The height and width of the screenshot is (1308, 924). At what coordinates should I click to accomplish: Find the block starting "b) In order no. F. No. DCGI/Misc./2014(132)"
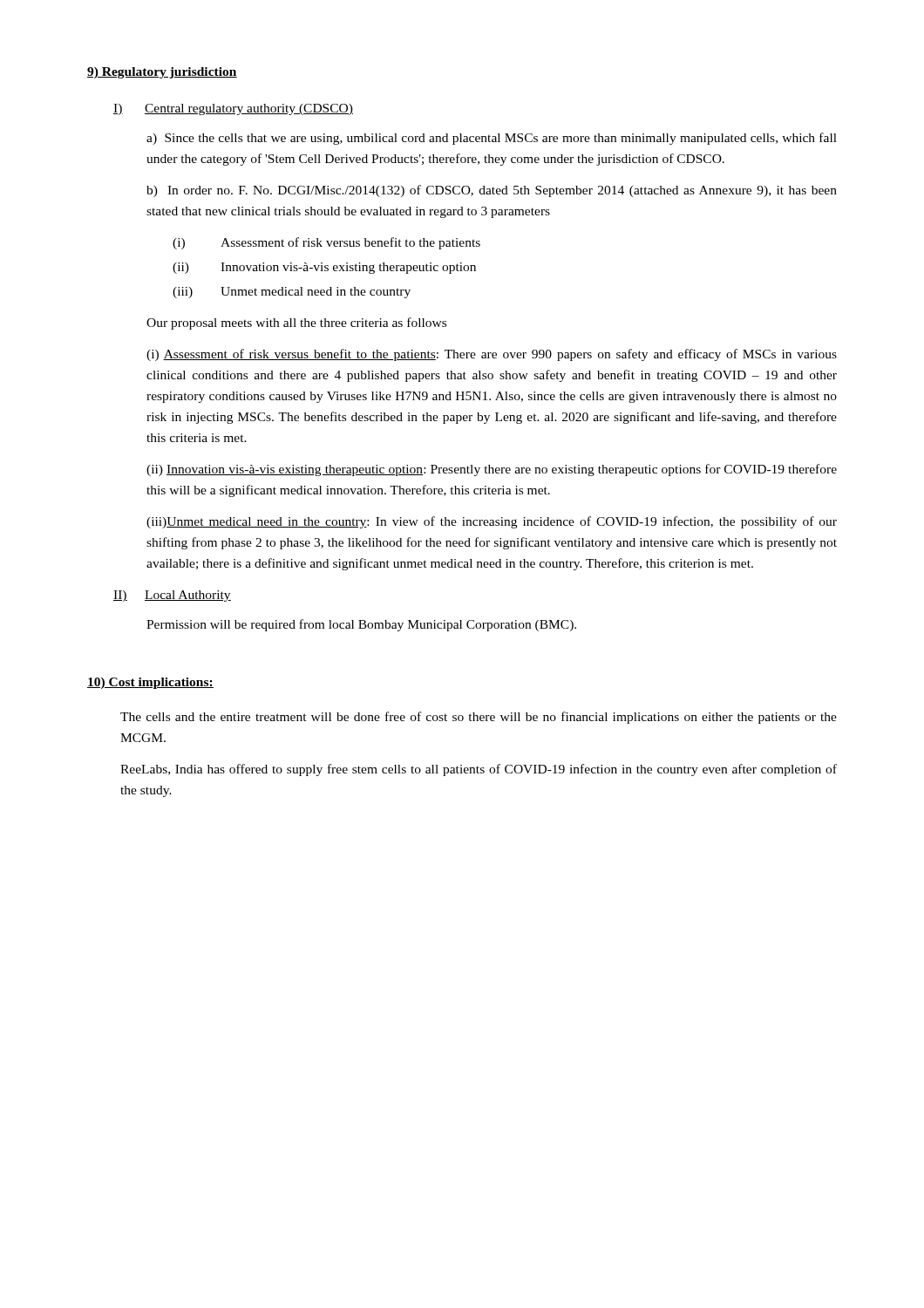coord(492,200)
